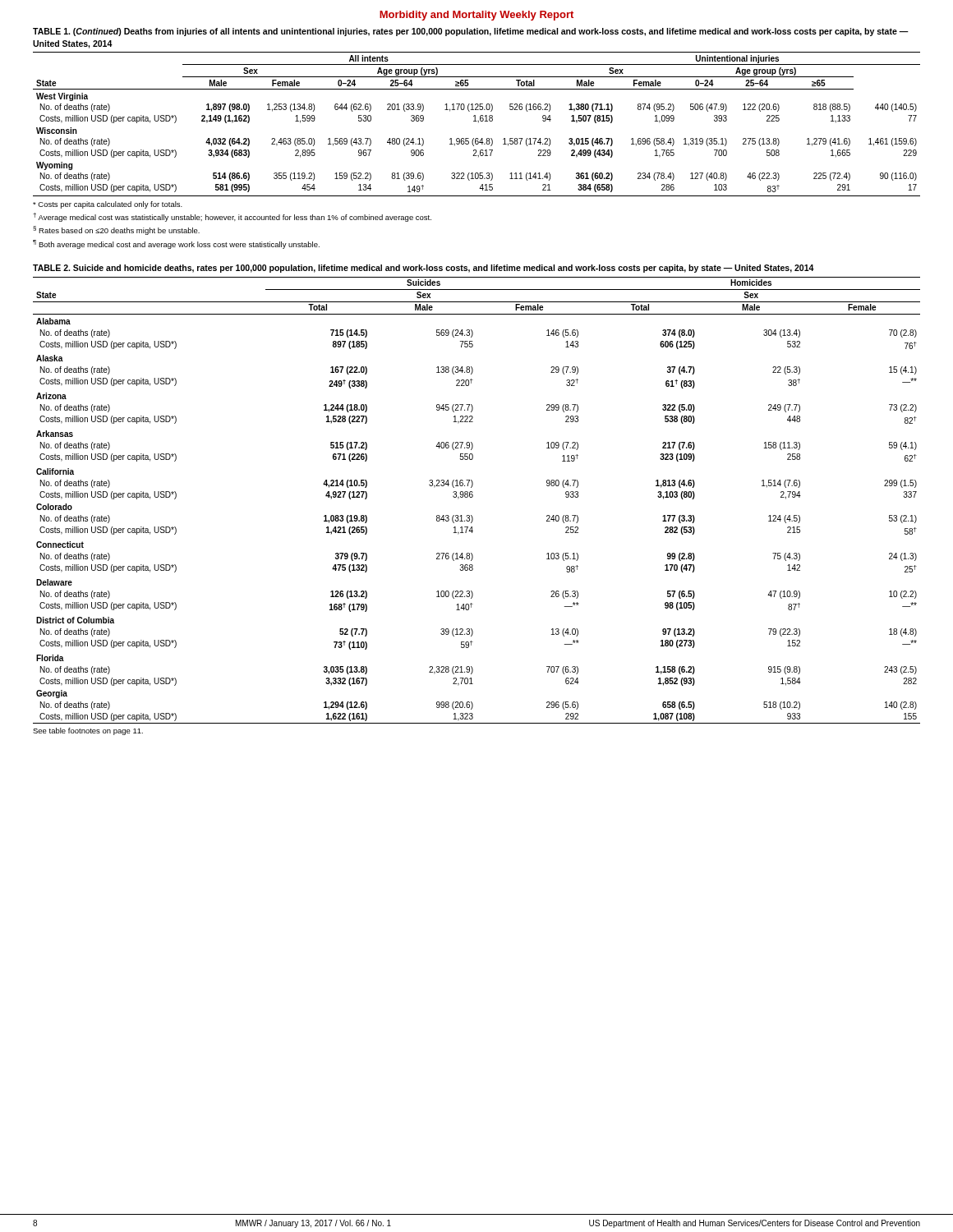Find the table that mentions "Unintentional injuries"
This screenshot has width=953, height=1232.
[476, 124]
